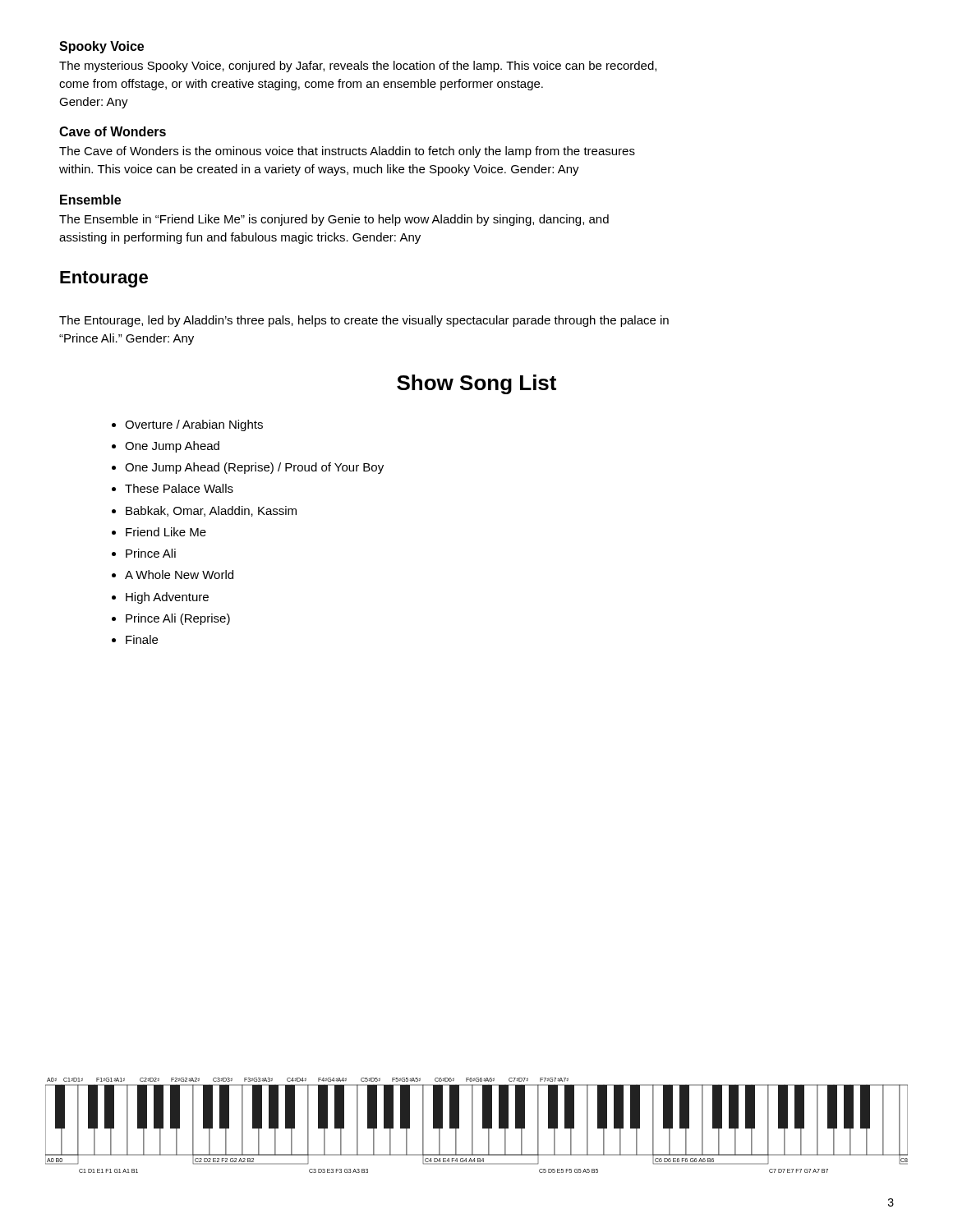Click the passage that begins "Overture / Arabian"
This screenshot has width=953, height=1232.
coord(194,424)
